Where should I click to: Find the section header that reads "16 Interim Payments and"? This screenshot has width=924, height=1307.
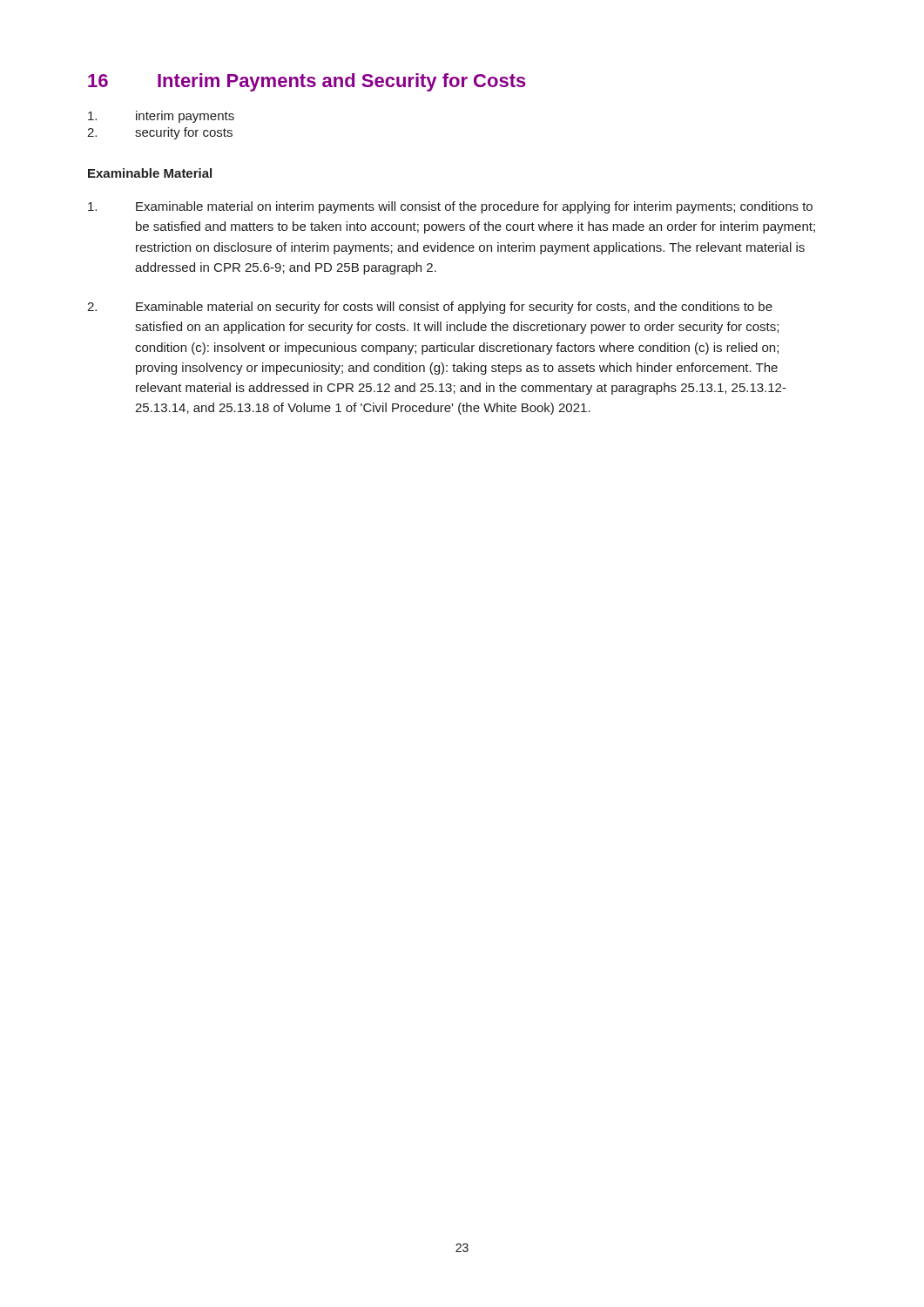(x=307, y=81)
